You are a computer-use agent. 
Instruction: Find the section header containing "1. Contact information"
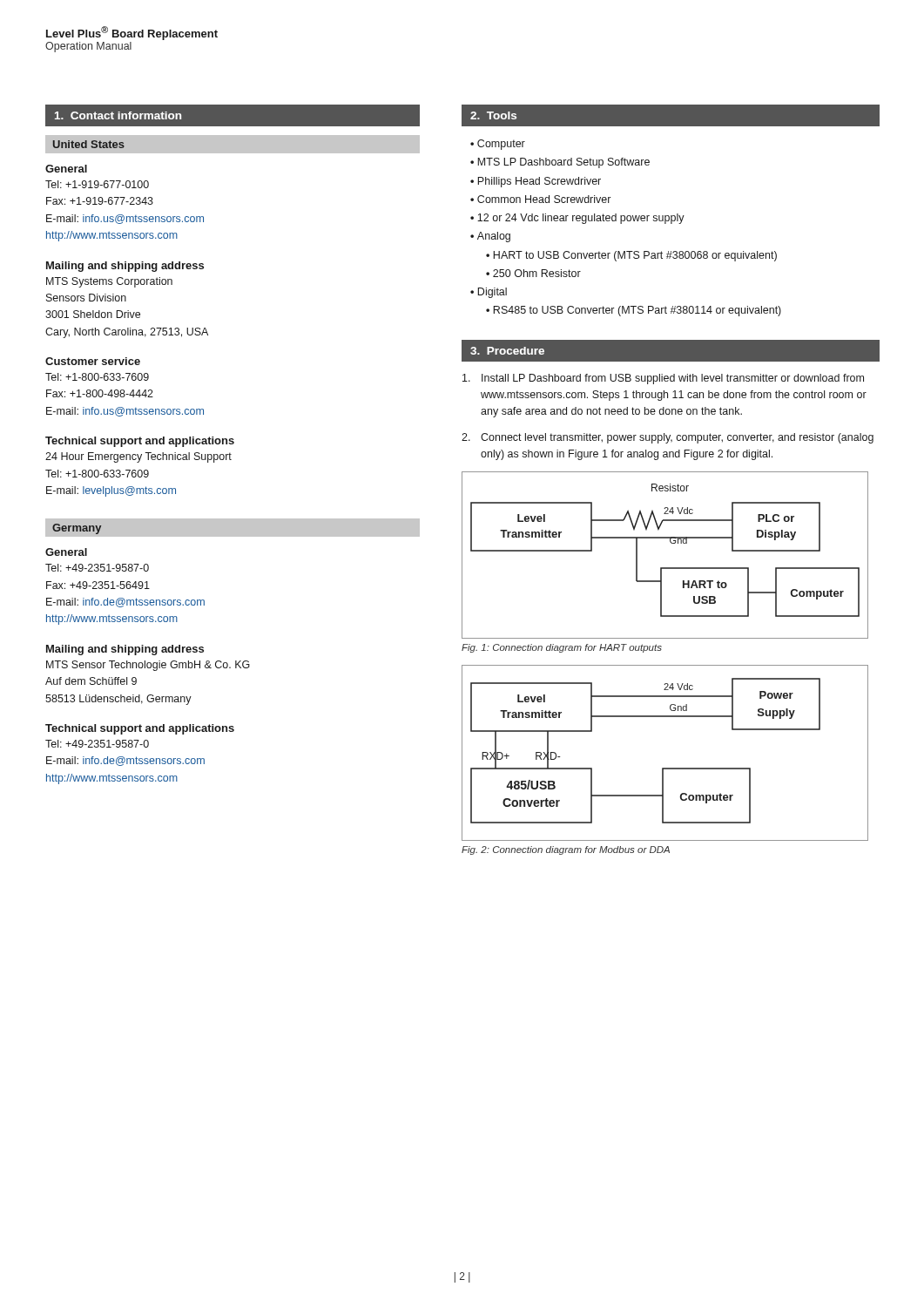[118, 115]
